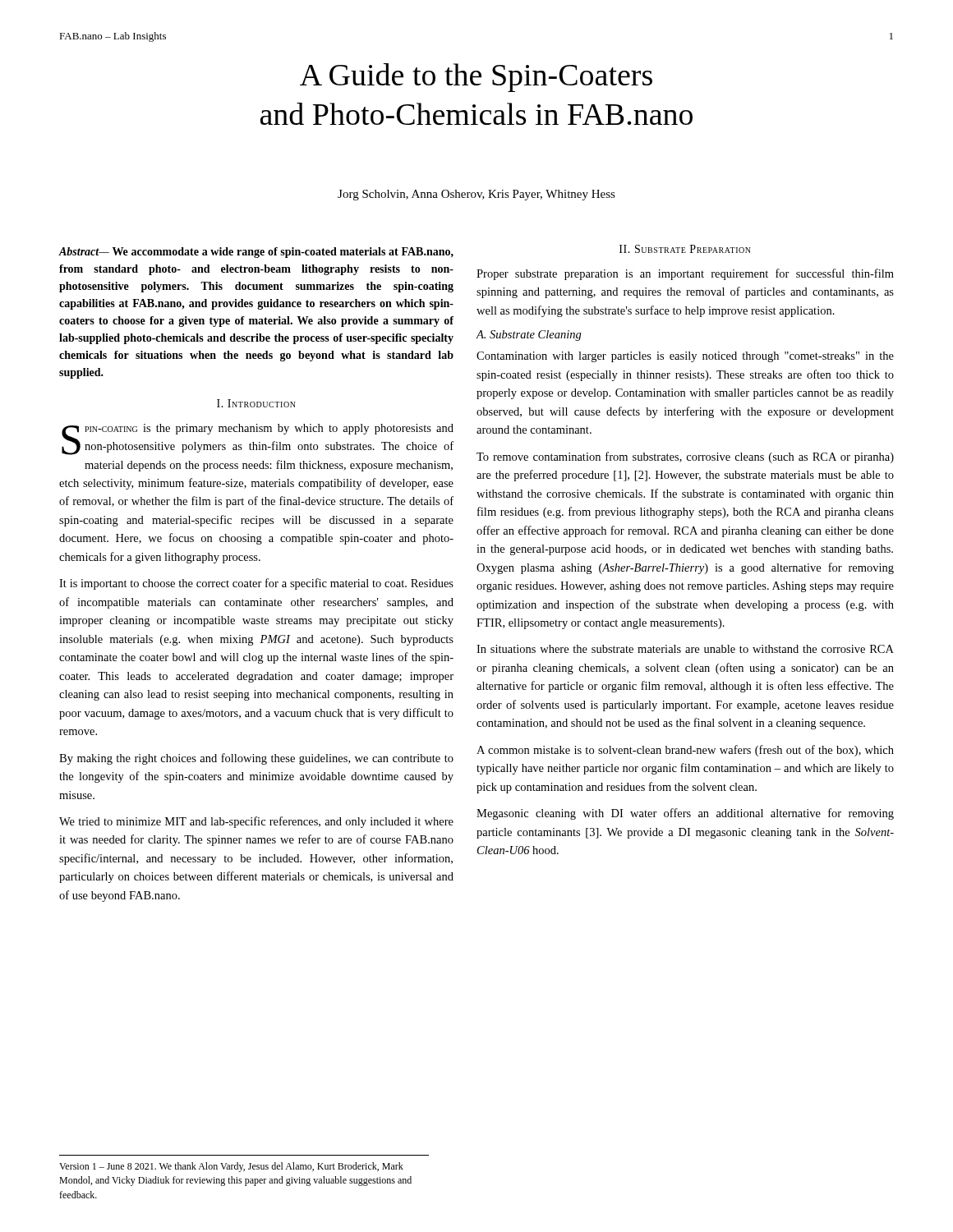
Task: Point to the block beginning "We tried to minimize MIT and"
Action: click(x=256, y=858)
